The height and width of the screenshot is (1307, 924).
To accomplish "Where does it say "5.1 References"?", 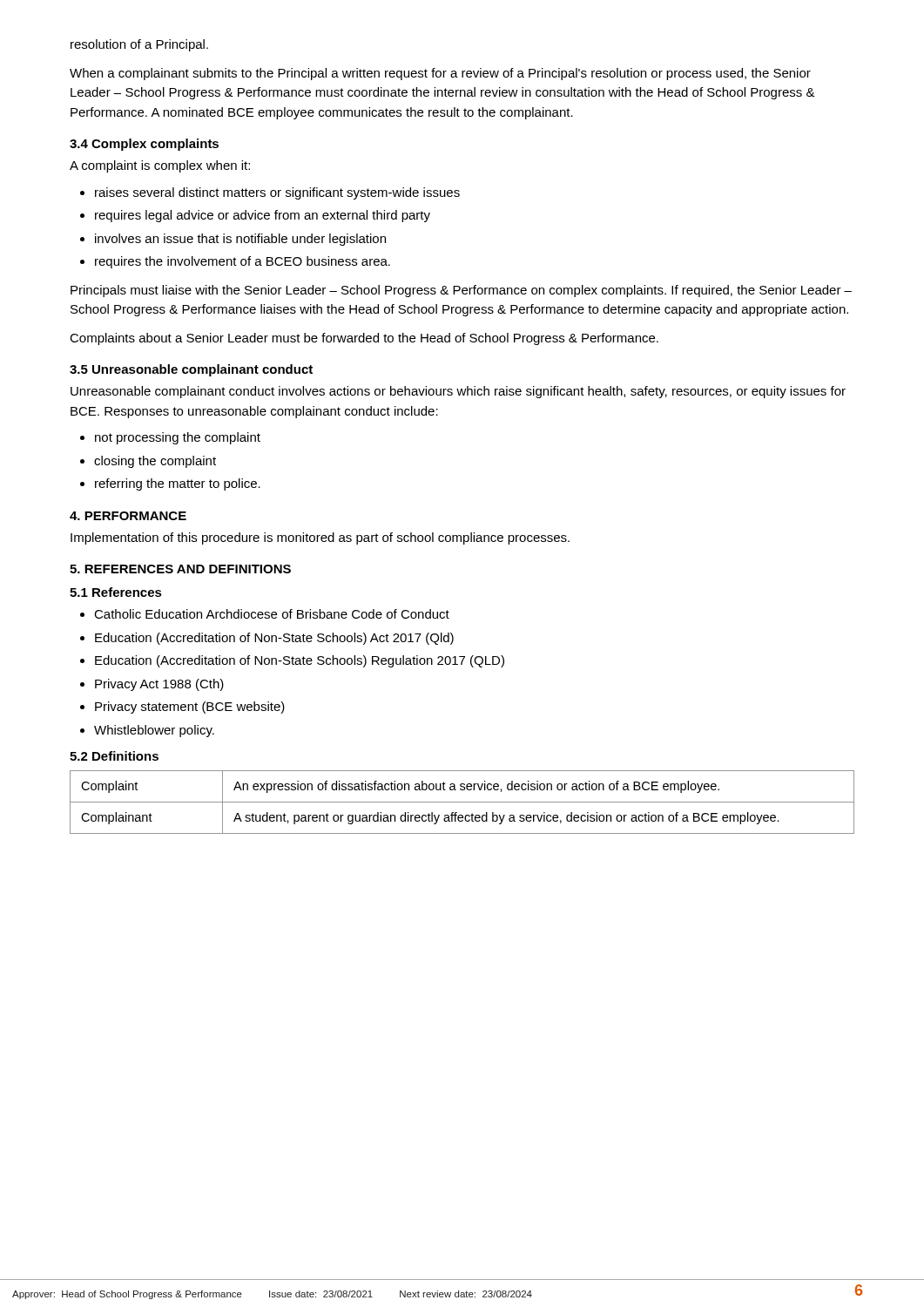I will coord(116,592).
